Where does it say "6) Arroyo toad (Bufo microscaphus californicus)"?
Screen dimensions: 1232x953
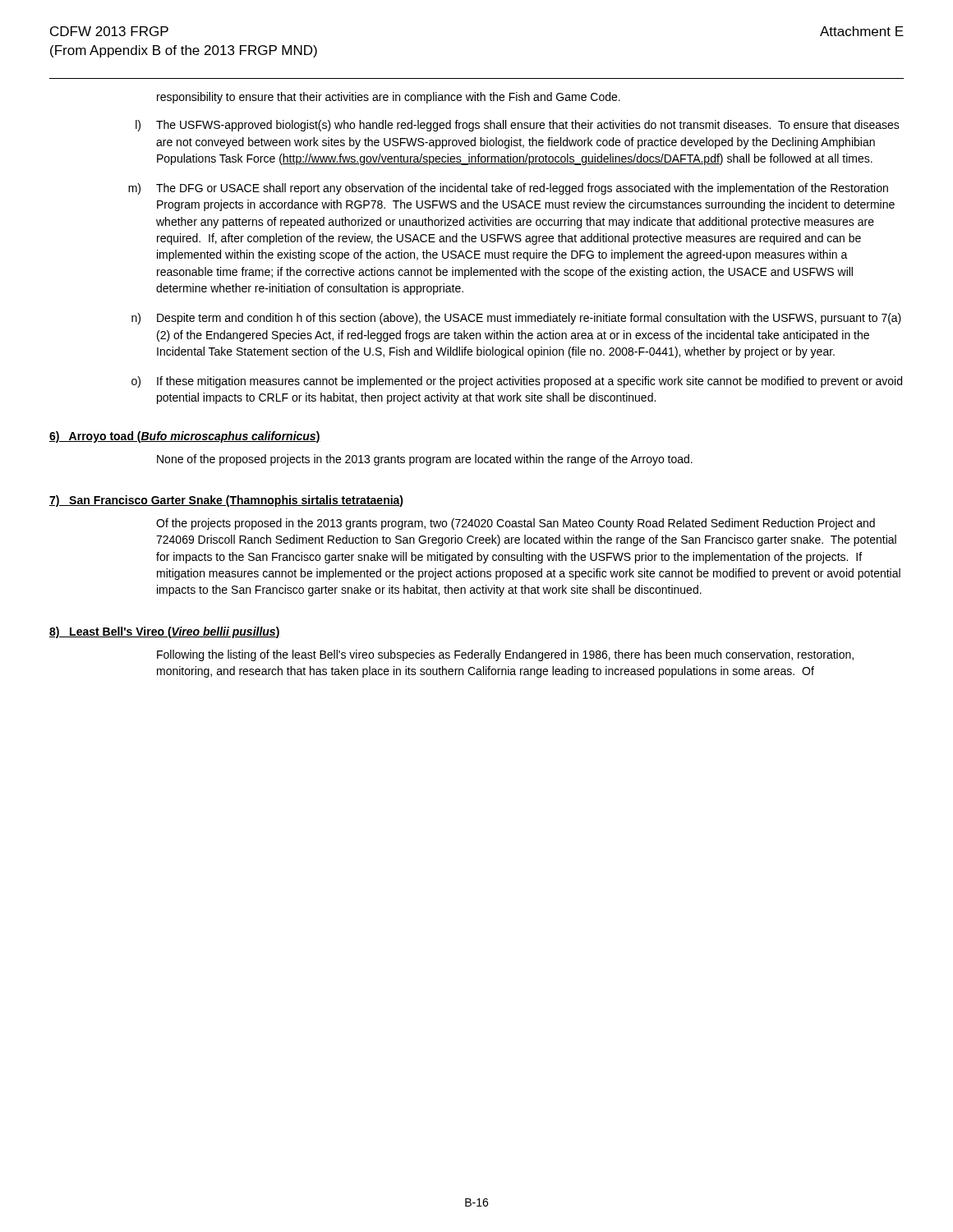(185, 436)
